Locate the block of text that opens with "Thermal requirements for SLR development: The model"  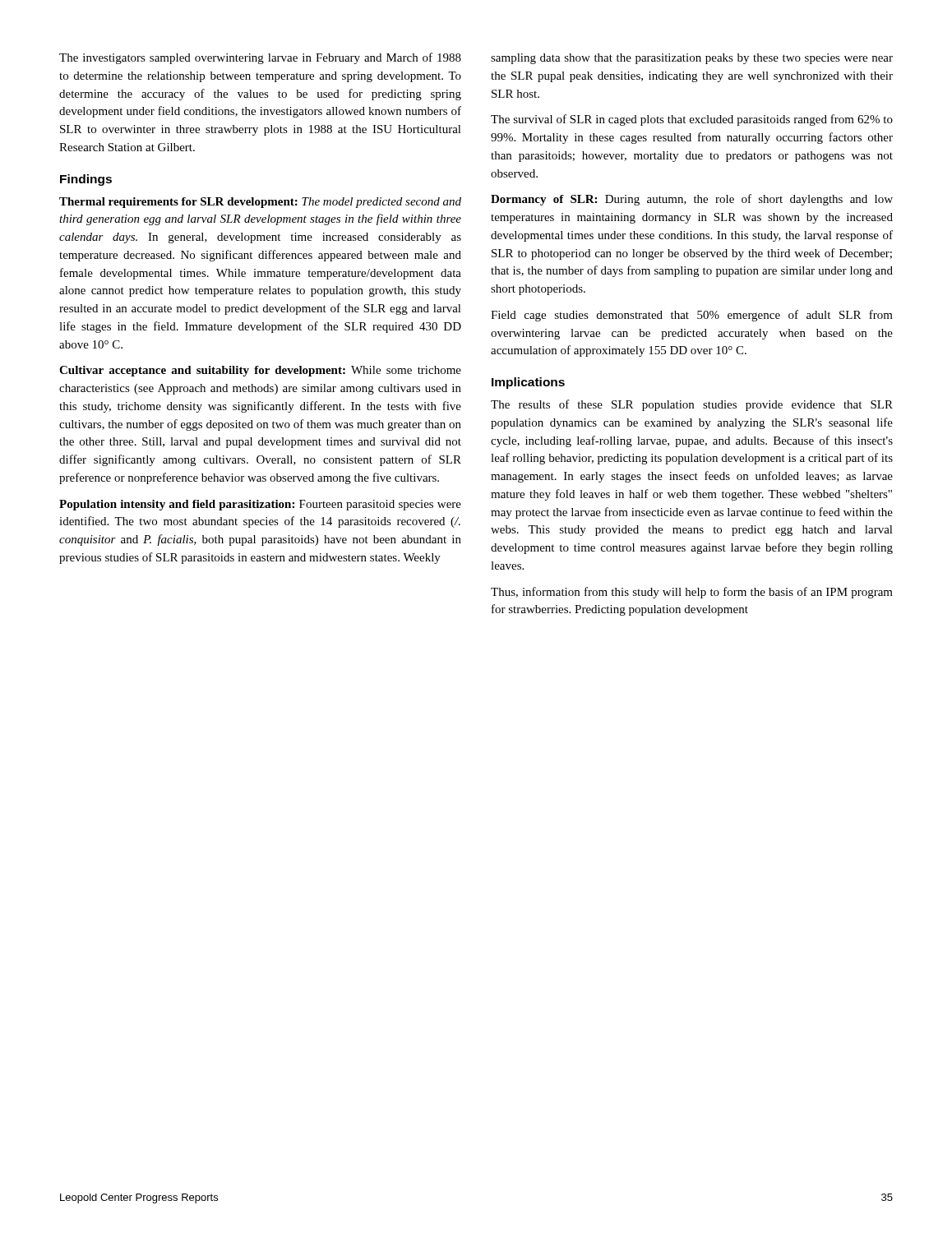pyautogui.click(x=260, y=273)
